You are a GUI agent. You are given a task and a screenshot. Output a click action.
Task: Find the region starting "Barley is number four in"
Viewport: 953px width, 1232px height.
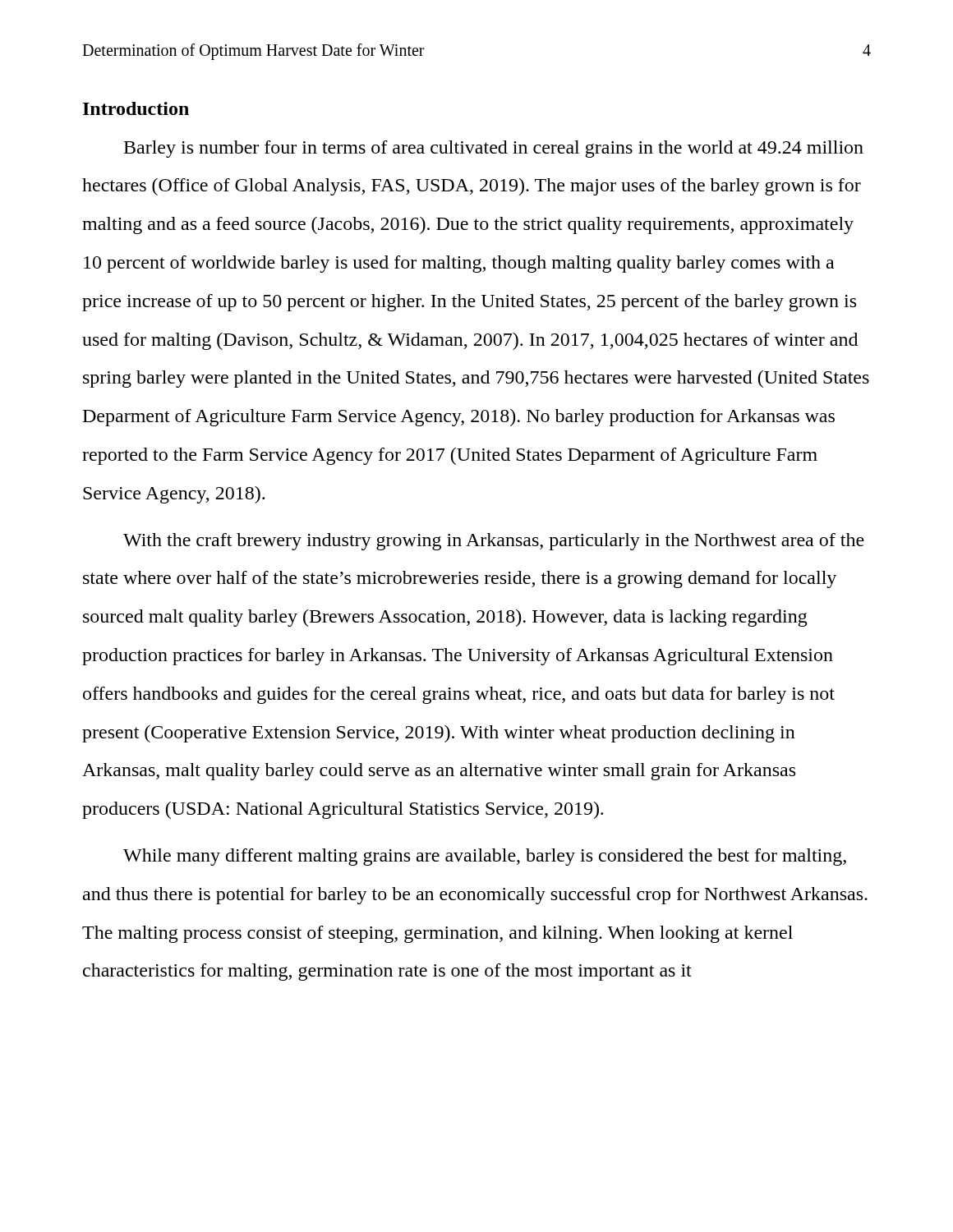[494, 149]
